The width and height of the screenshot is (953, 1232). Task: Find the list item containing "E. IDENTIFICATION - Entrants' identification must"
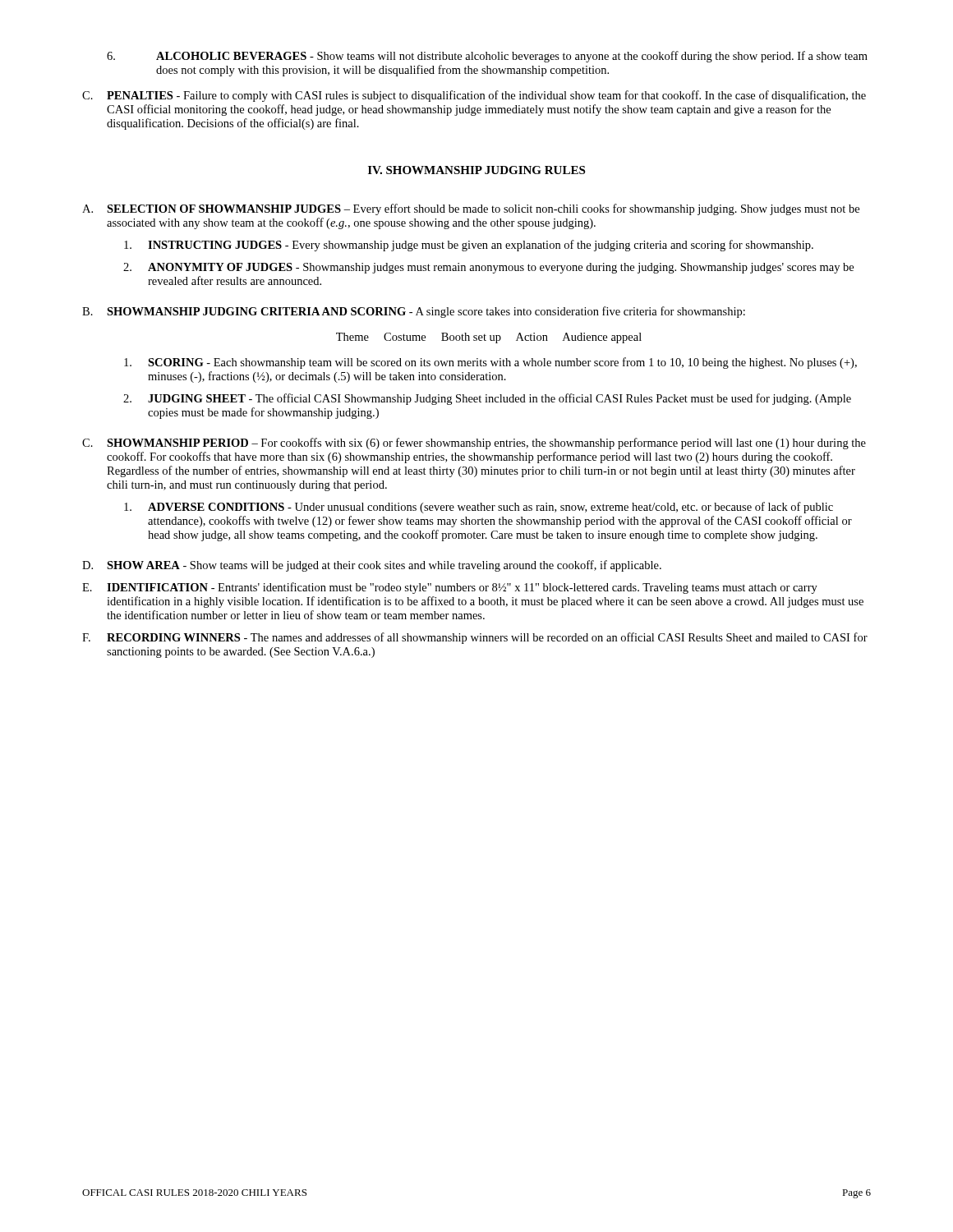tap(476, 602)
